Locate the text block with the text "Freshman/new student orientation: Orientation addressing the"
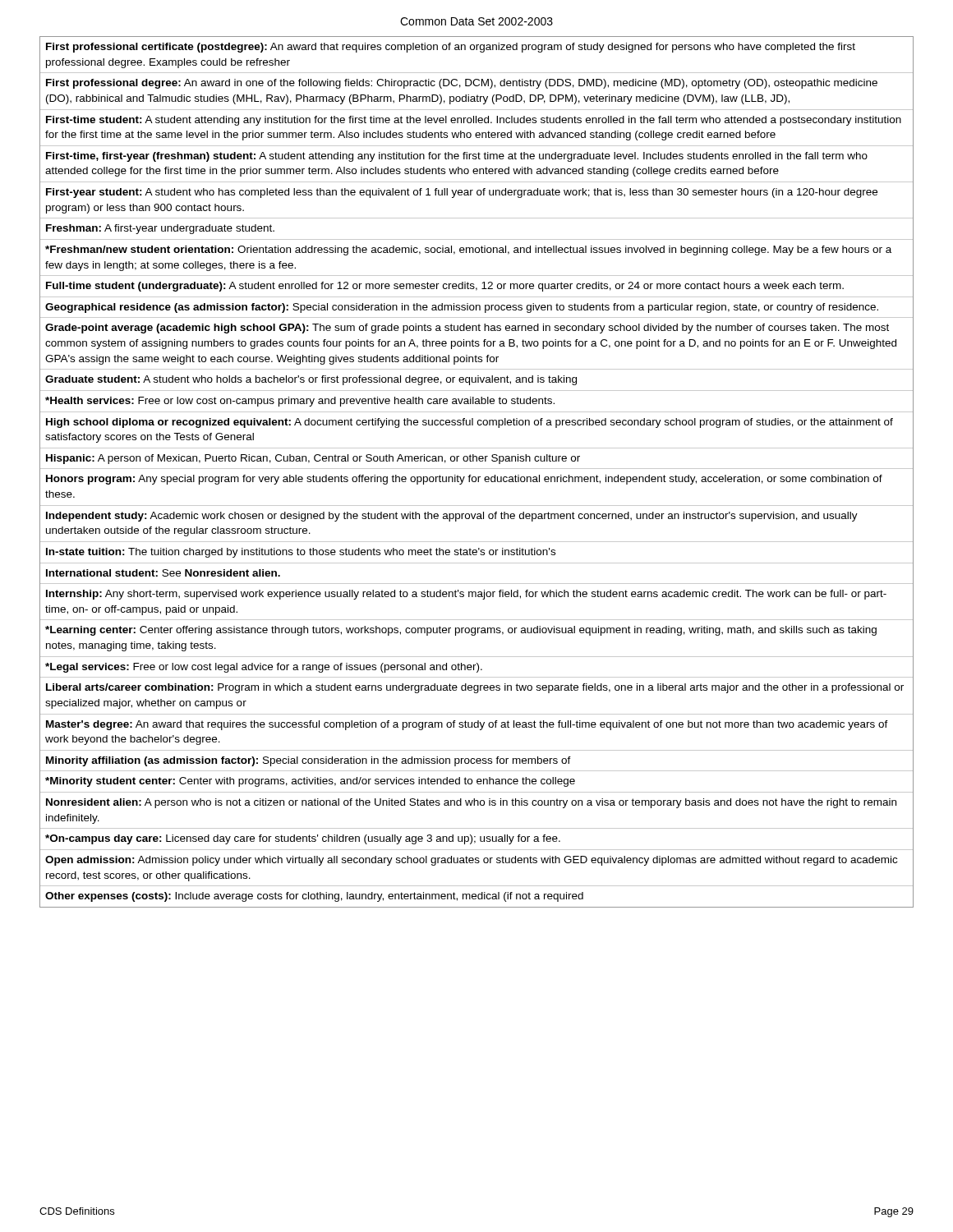The image size is (953, 1232). pos(468,257)
